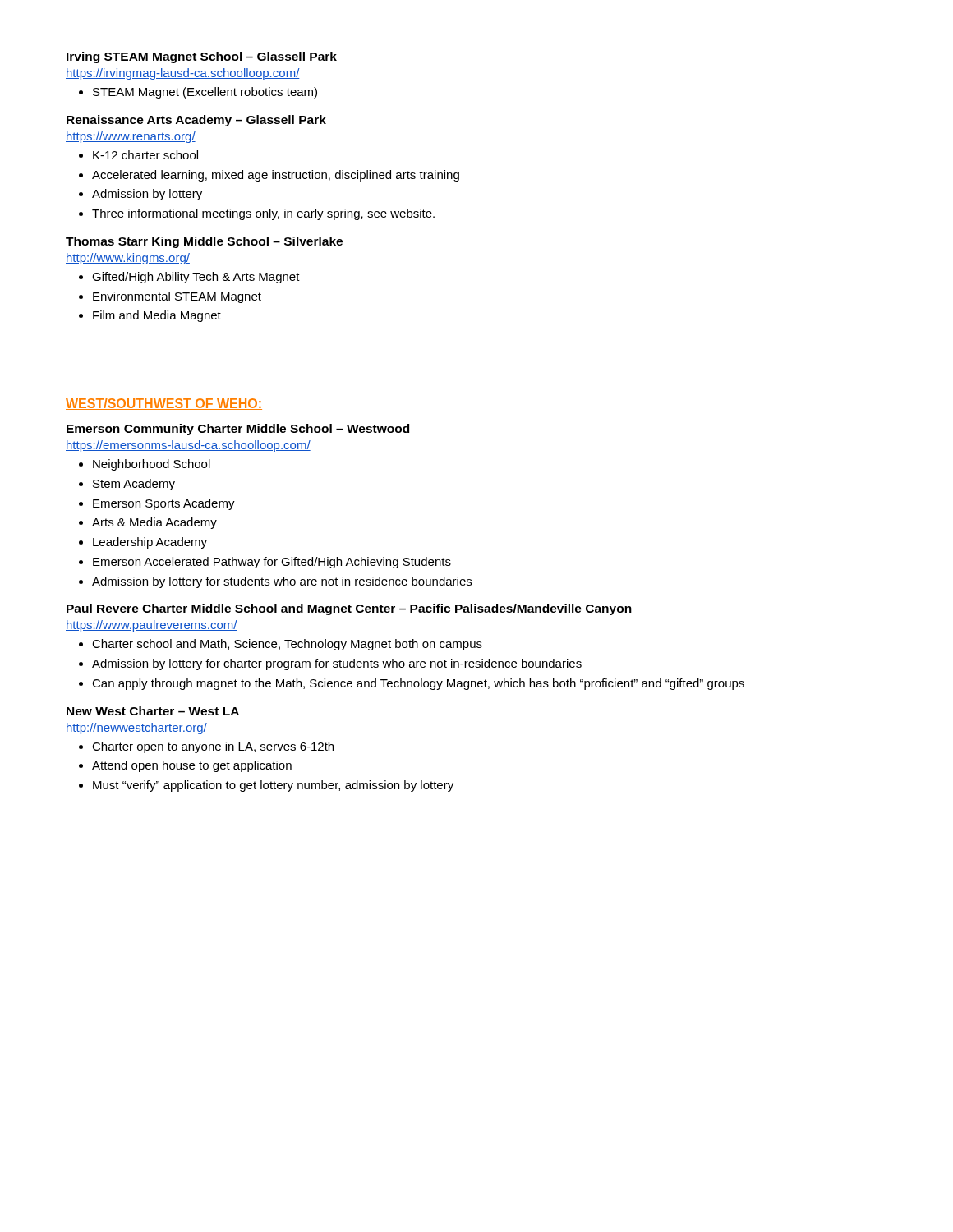This screenshot has height=1232, width=953.
Task: Point to the block beginning "Must “verify” application"
Action: 273,785
